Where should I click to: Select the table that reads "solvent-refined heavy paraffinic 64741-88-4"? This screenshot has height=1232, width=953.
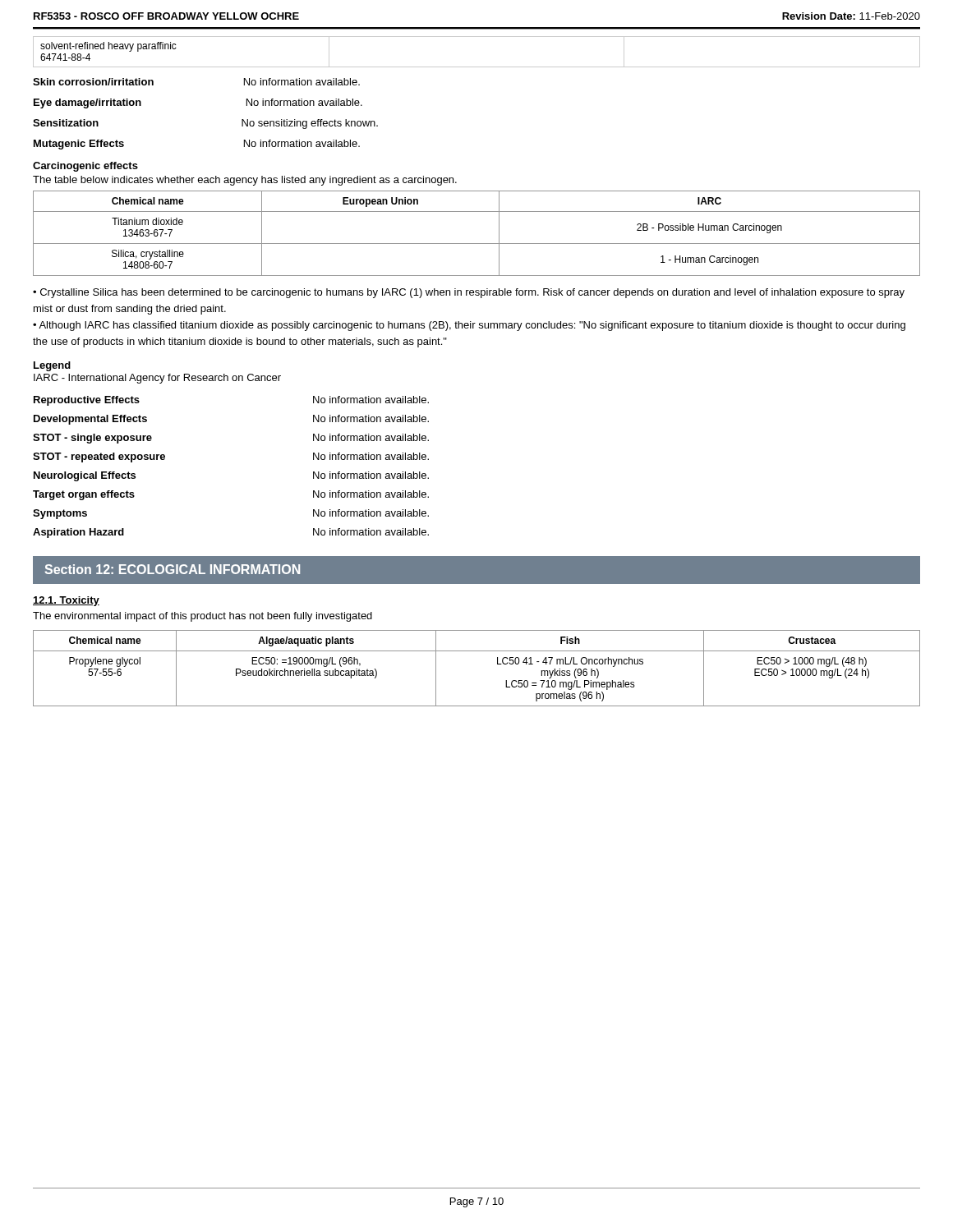[476, 52]
